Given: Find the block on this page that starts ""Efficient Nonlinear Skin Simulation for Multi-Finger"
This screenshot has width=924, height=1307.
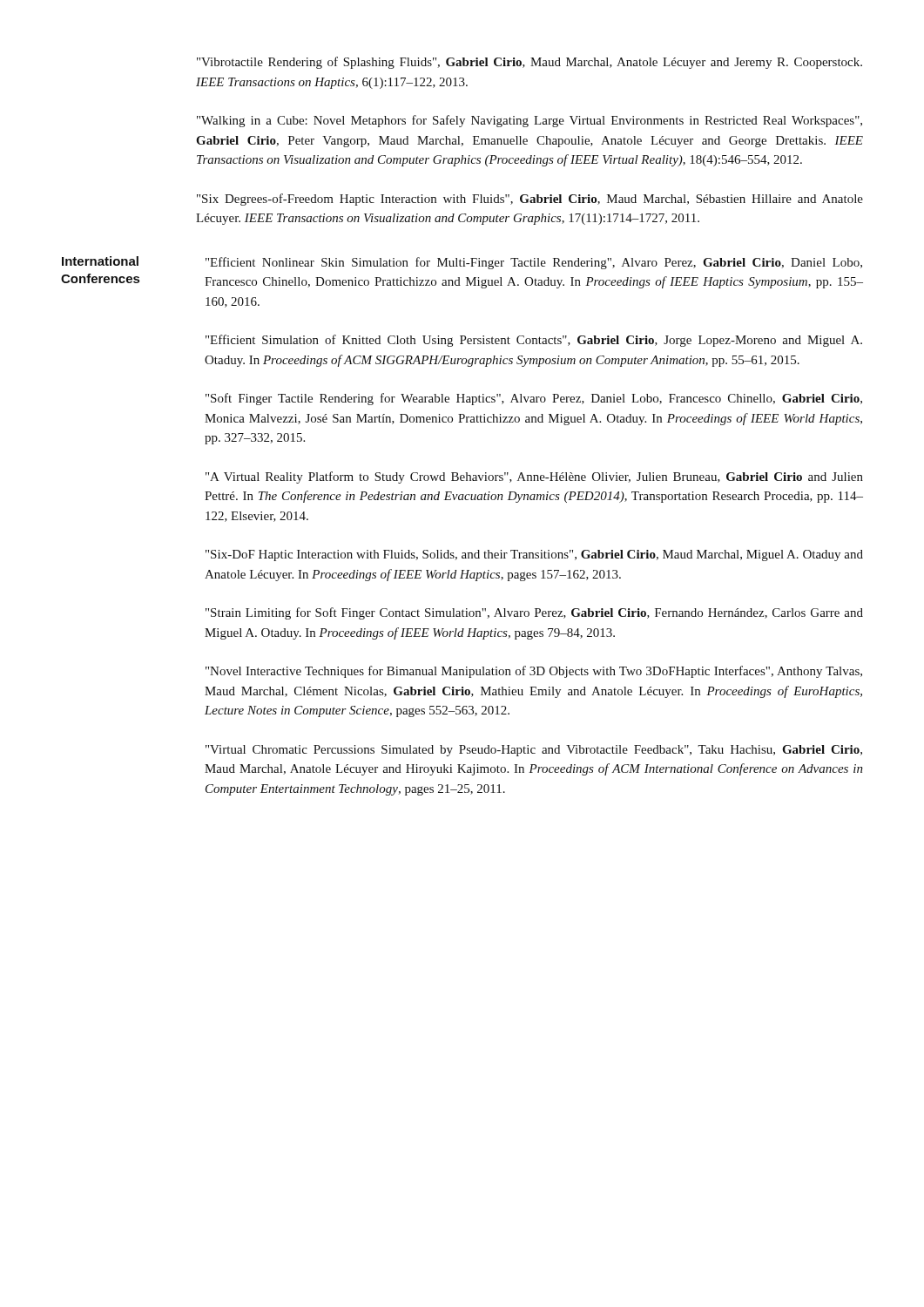Looking at the screenshot, I should pyautogui.click(x=534, y=281).
